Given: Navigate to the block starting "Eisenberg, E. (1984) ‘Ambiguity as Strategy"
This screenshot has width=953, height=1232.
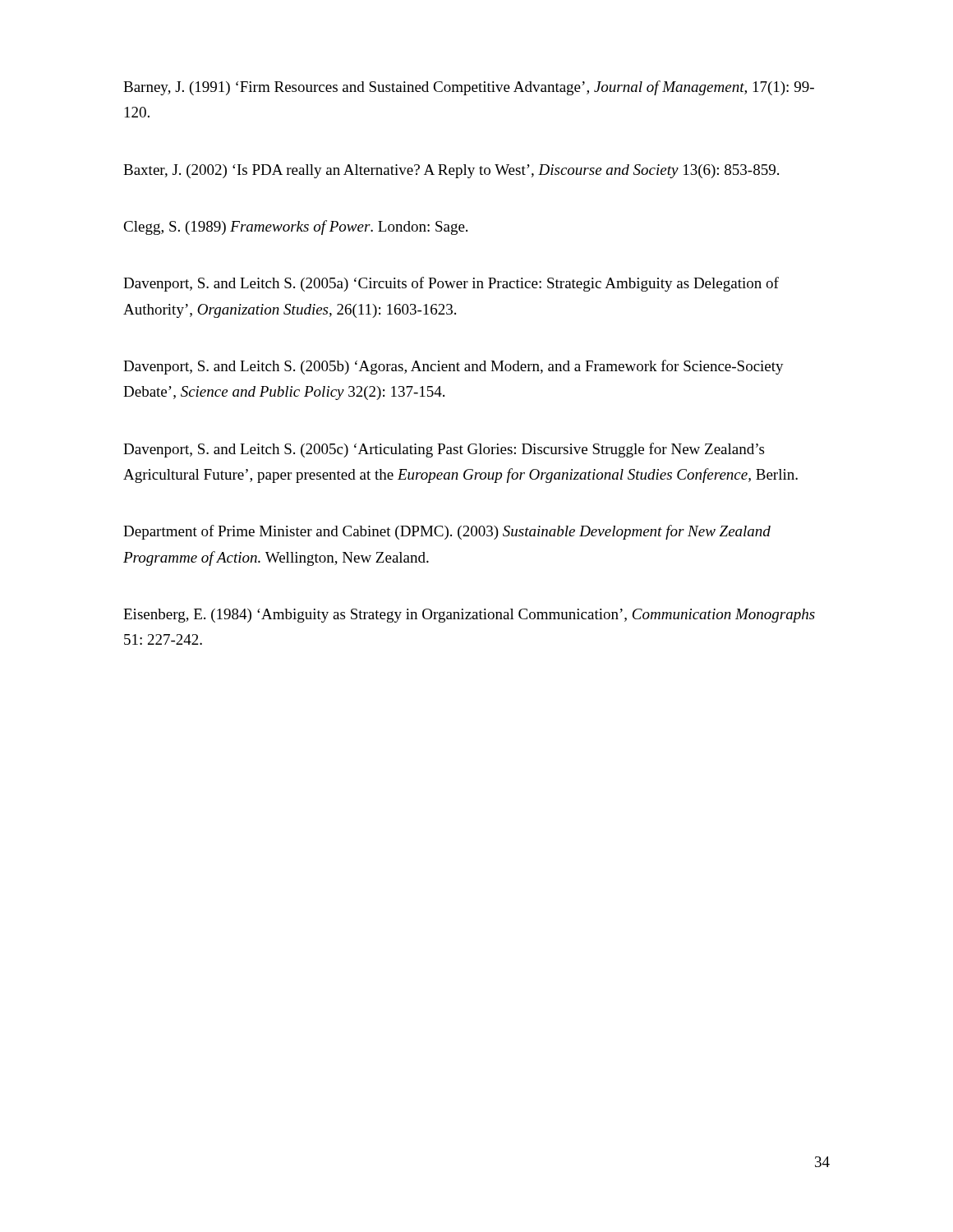Looking at the screenshot, I should (x=469, y=627).
